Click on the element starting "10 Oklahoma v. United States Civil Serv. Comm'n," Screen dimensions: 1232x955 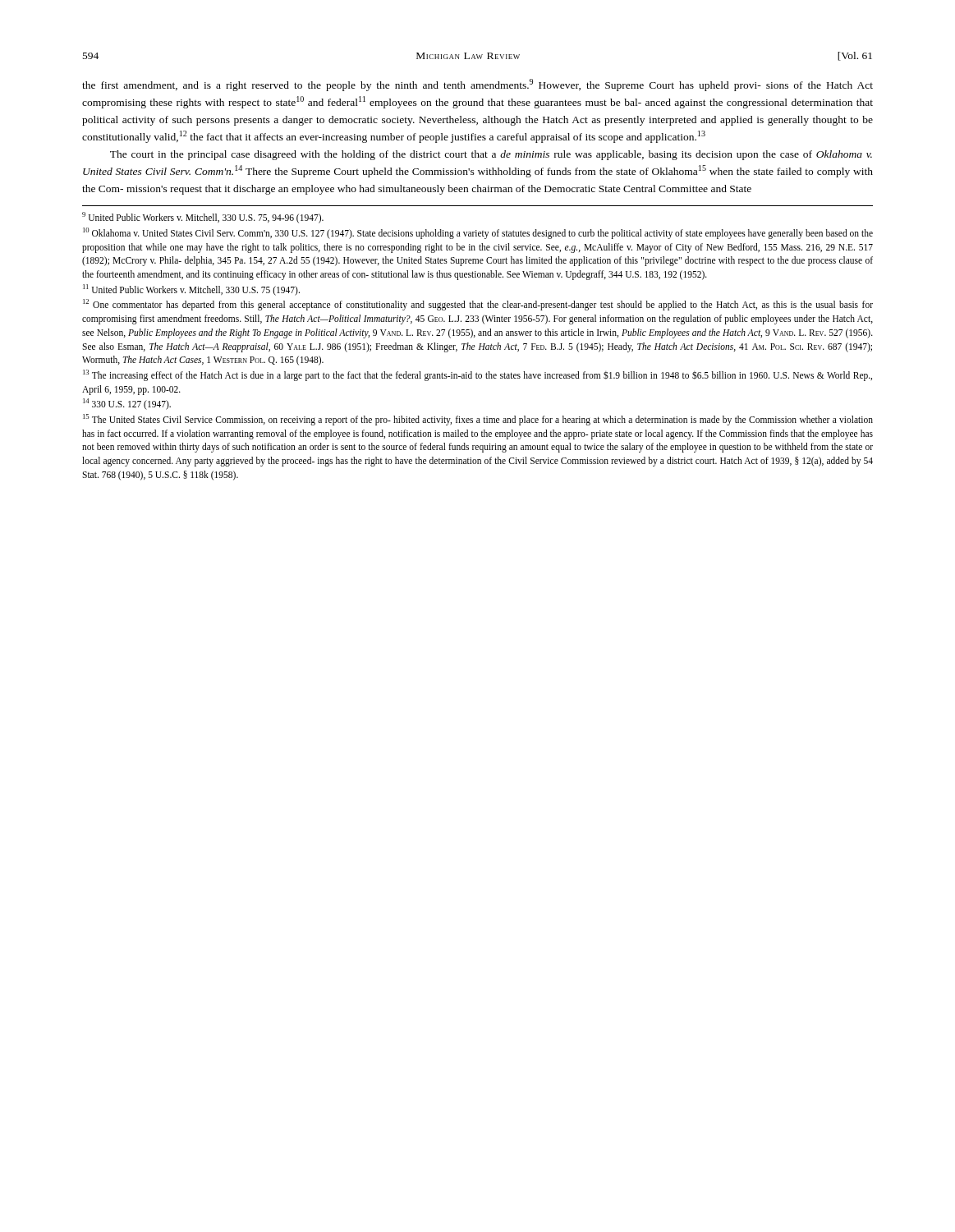coord(478,254)
